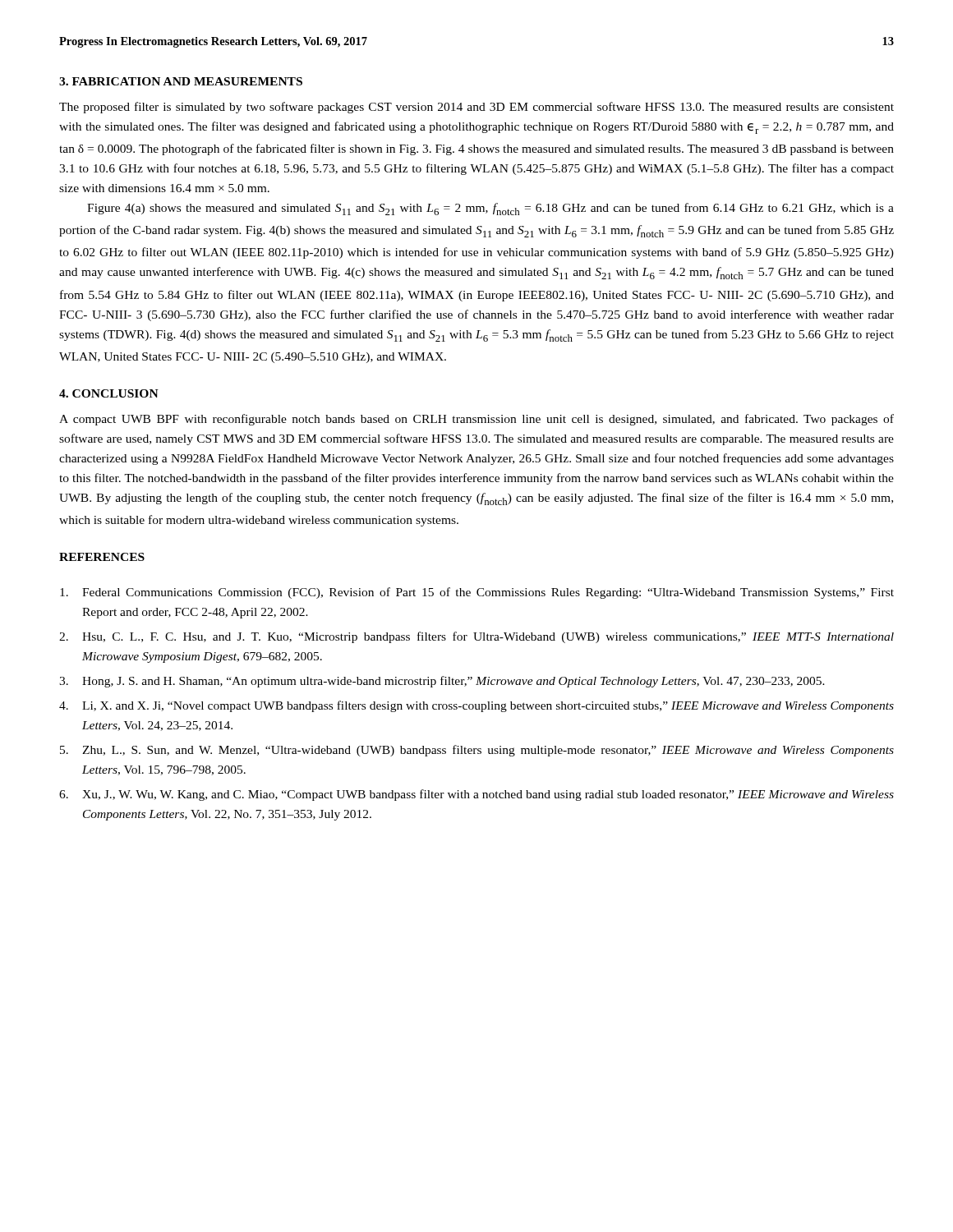This screenshot has width=953, height=1232.
Task: Click the passage that begins "5. Zhu, L., S. Sun, and W. Menzel,"
Action: coord(476,760)
